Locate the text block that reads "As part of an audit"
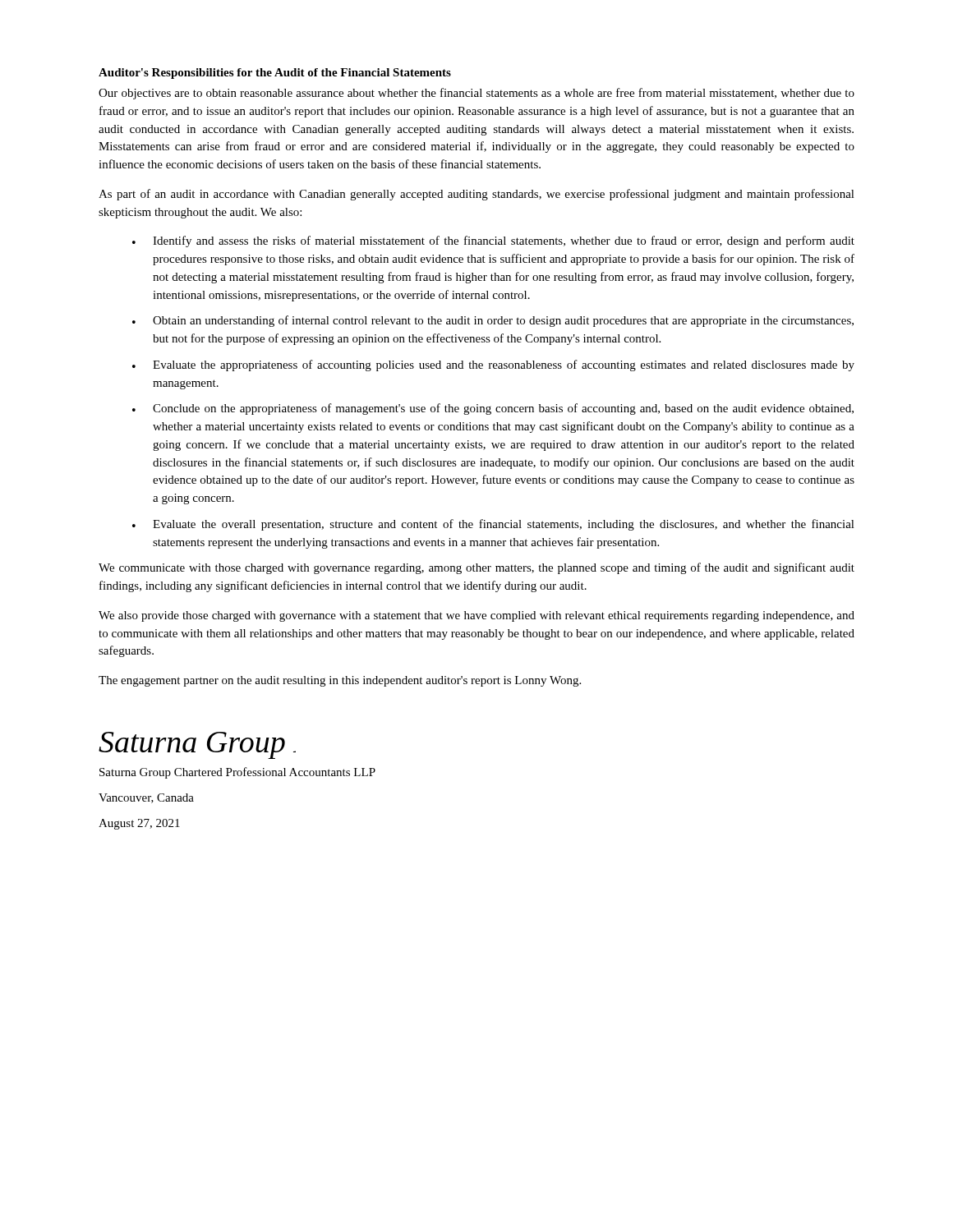 [x=476, y=203]
